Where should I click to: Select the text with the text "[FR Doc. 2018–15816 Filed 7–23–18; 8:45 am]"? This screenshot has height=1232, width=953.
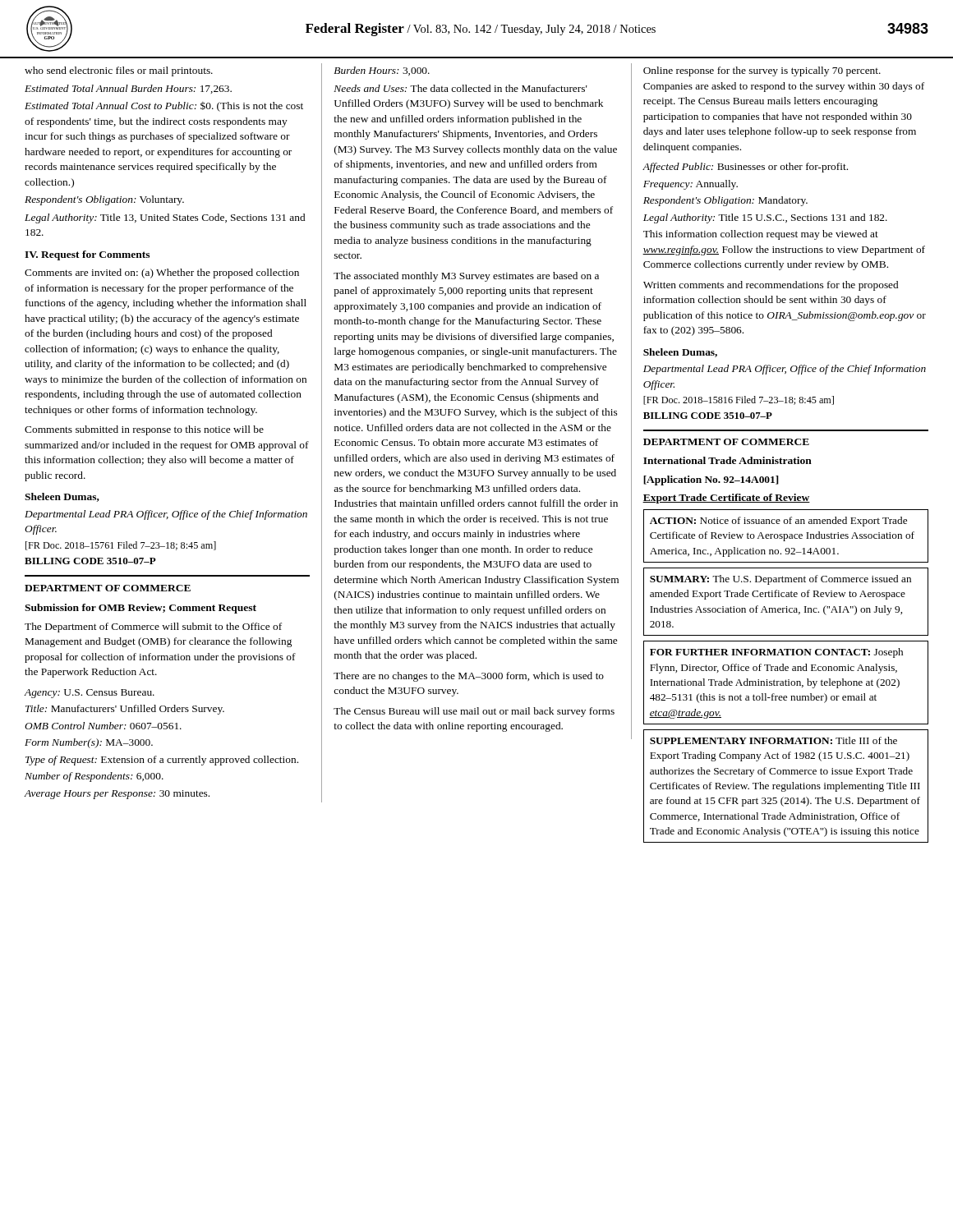coord(739,400)
